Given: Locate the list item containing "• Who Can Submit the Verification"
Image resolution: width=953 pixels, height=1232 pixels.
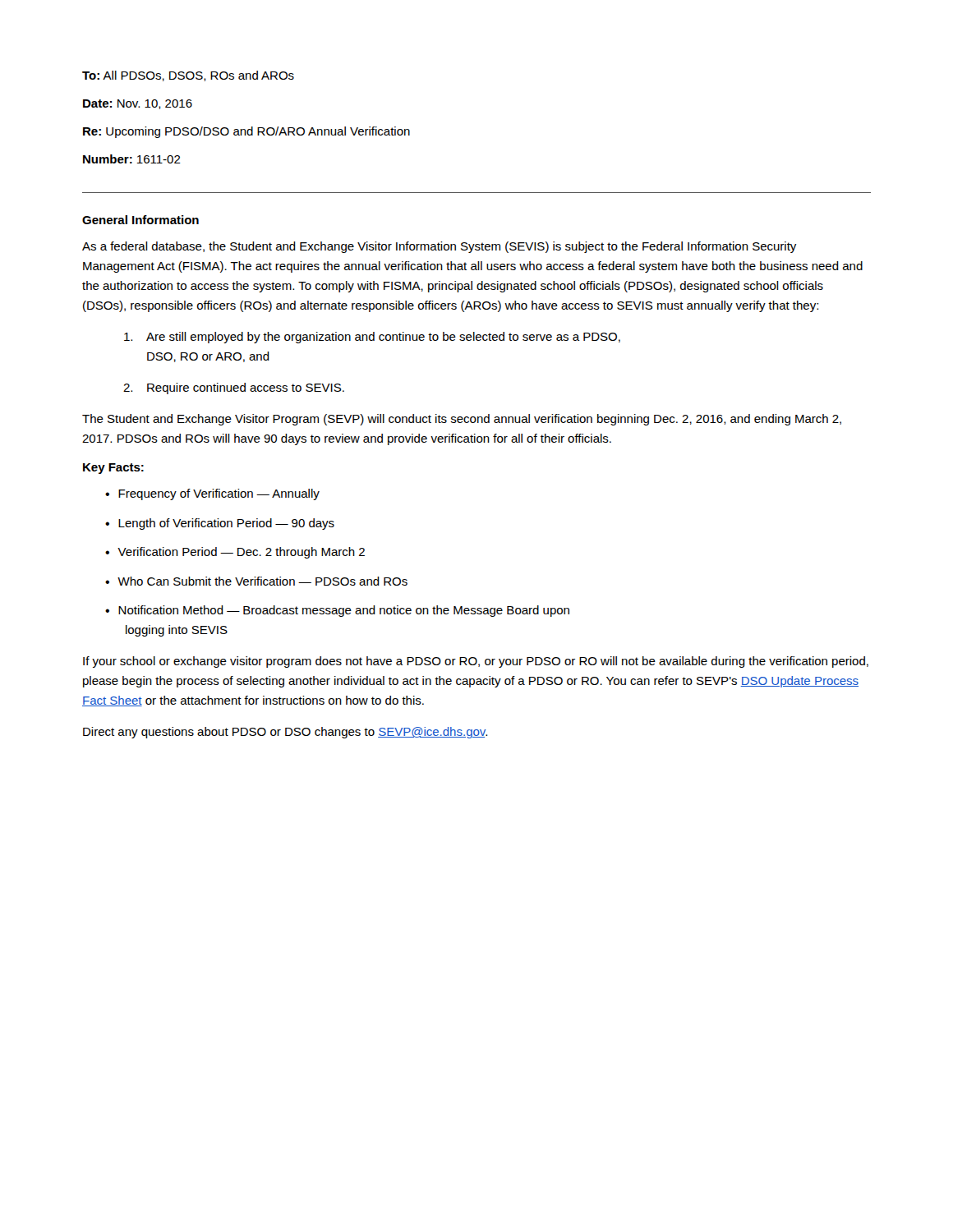Looking at the screenshot, I should point(256,582).
